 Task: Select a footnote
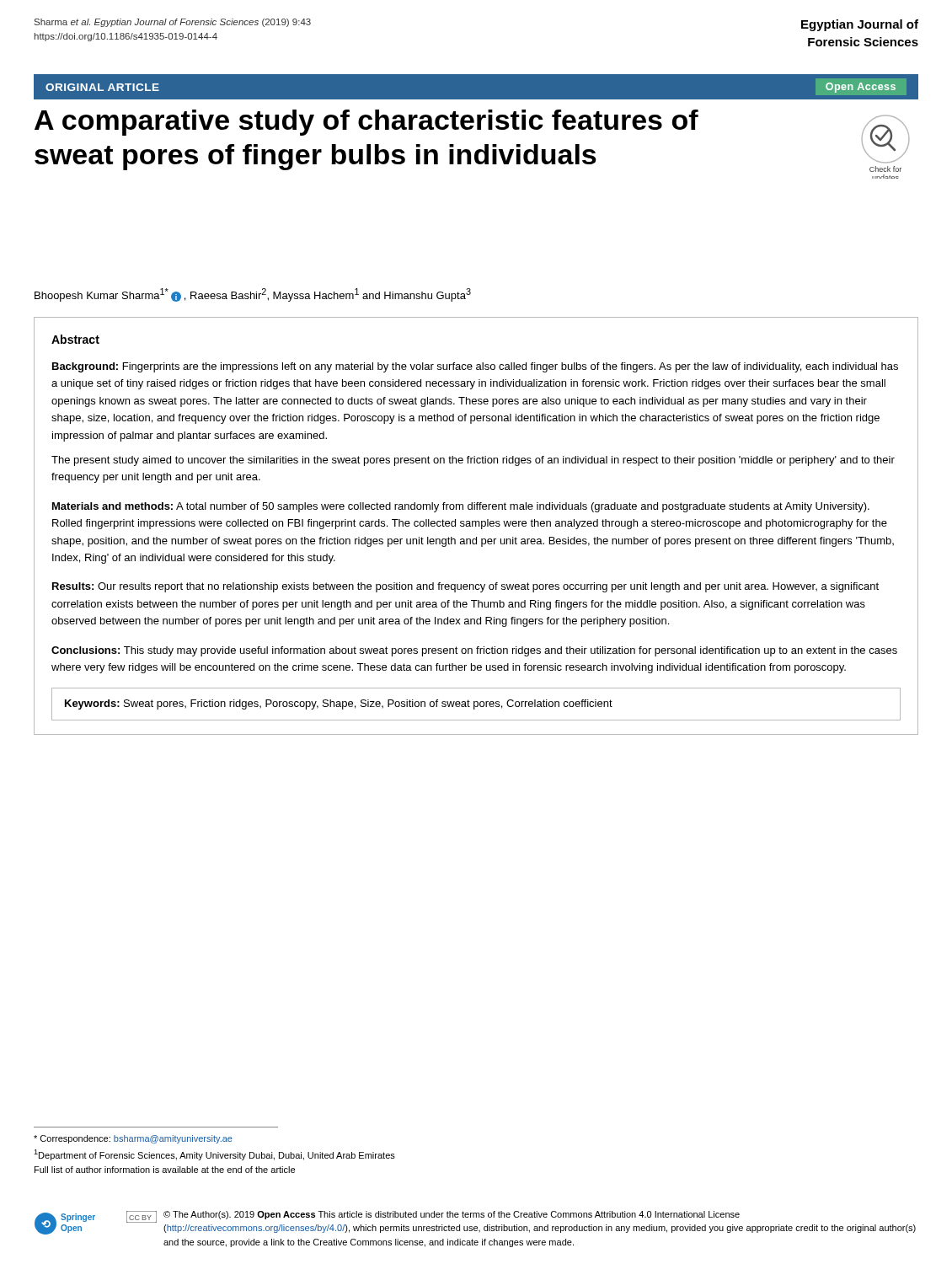pyautogui.click(x=214, y=1151)
